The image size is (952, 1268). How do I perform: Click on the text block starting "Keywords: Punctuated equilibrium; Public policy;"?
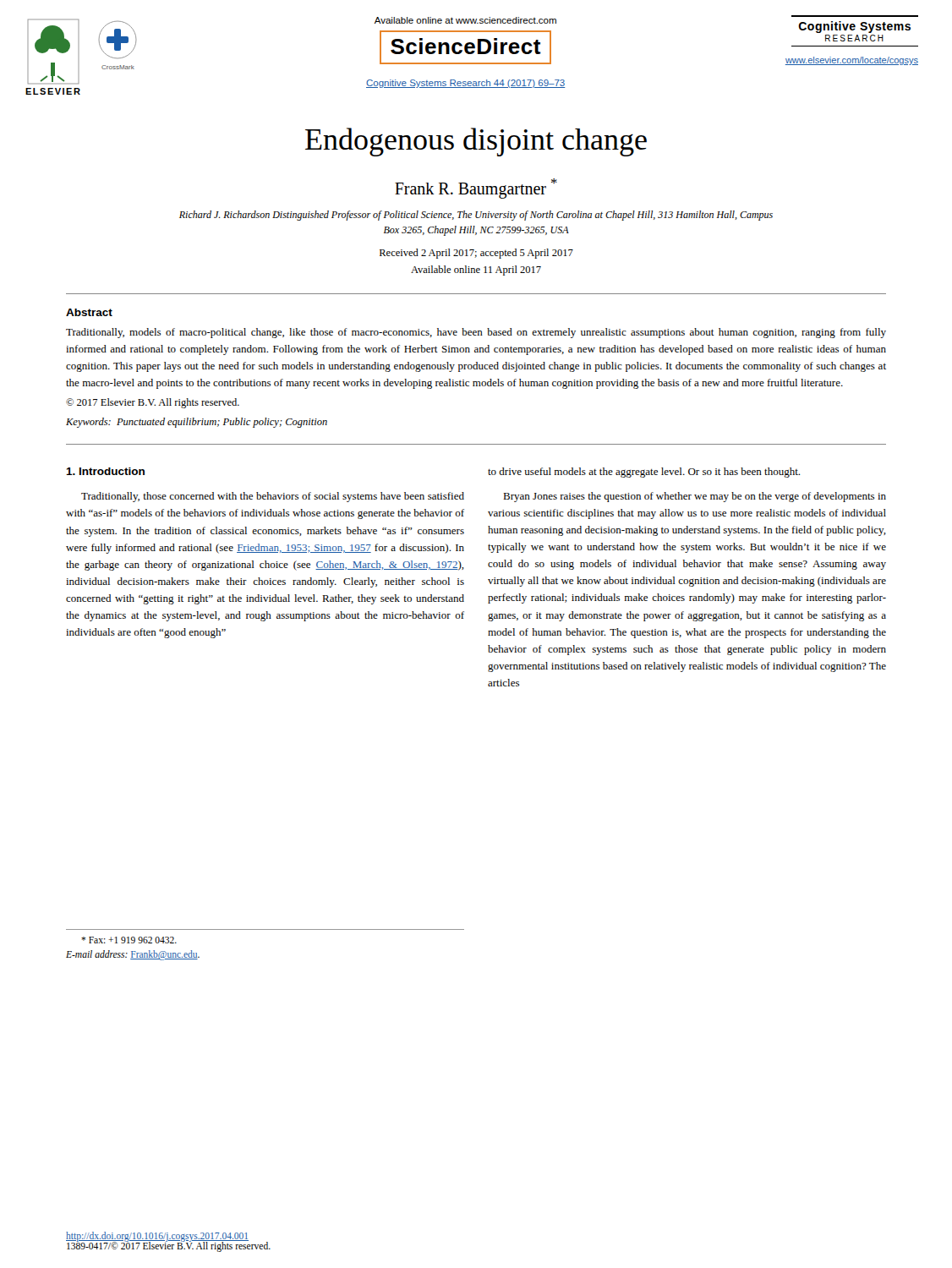(197, 422)
